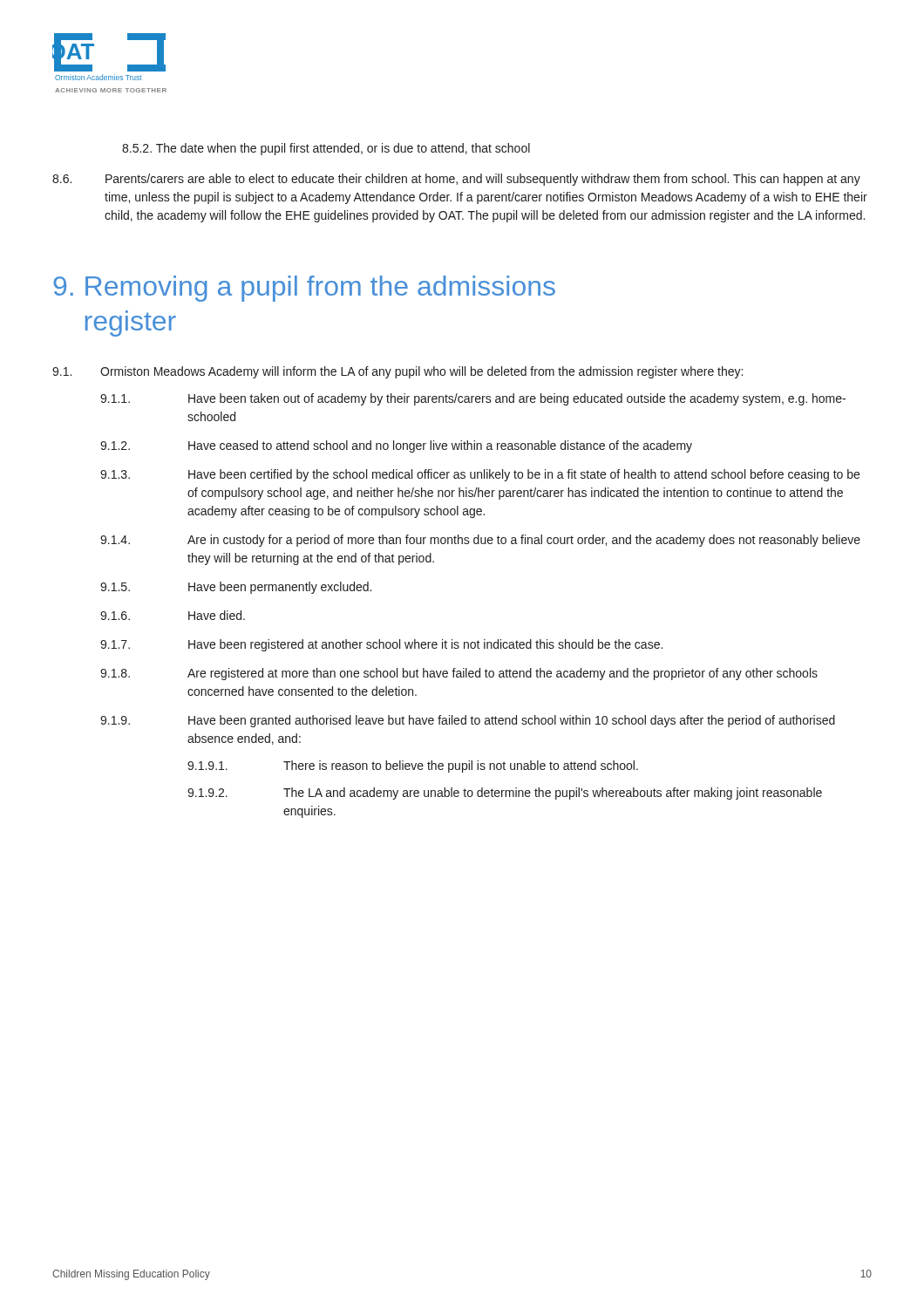
Task: Click on the list item with the text "9.1.8. Are registered at"
Action: pos(486,683)
